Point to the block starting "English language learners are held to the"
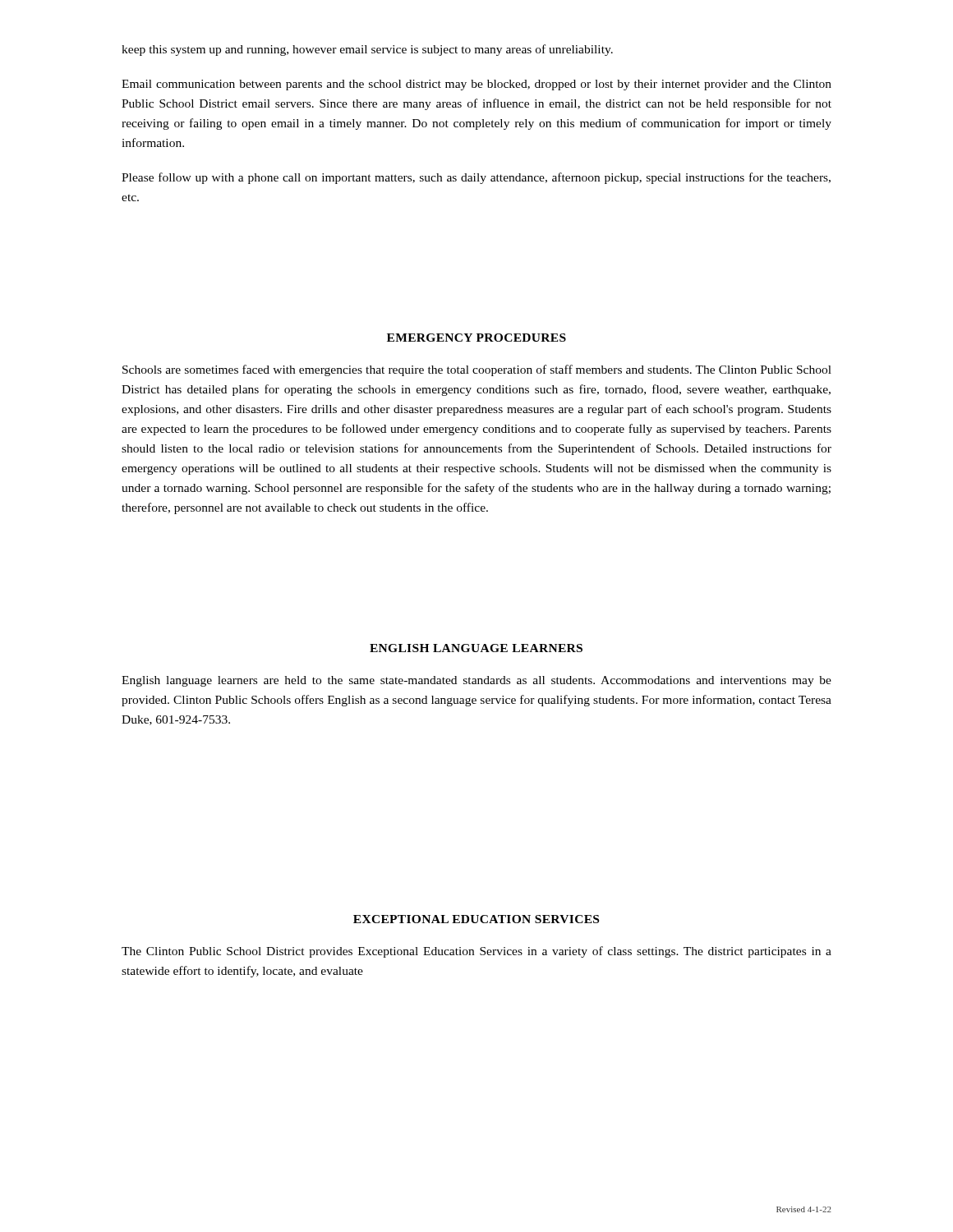This screenshot has width=953, height=1232. [x=476, y=700]
